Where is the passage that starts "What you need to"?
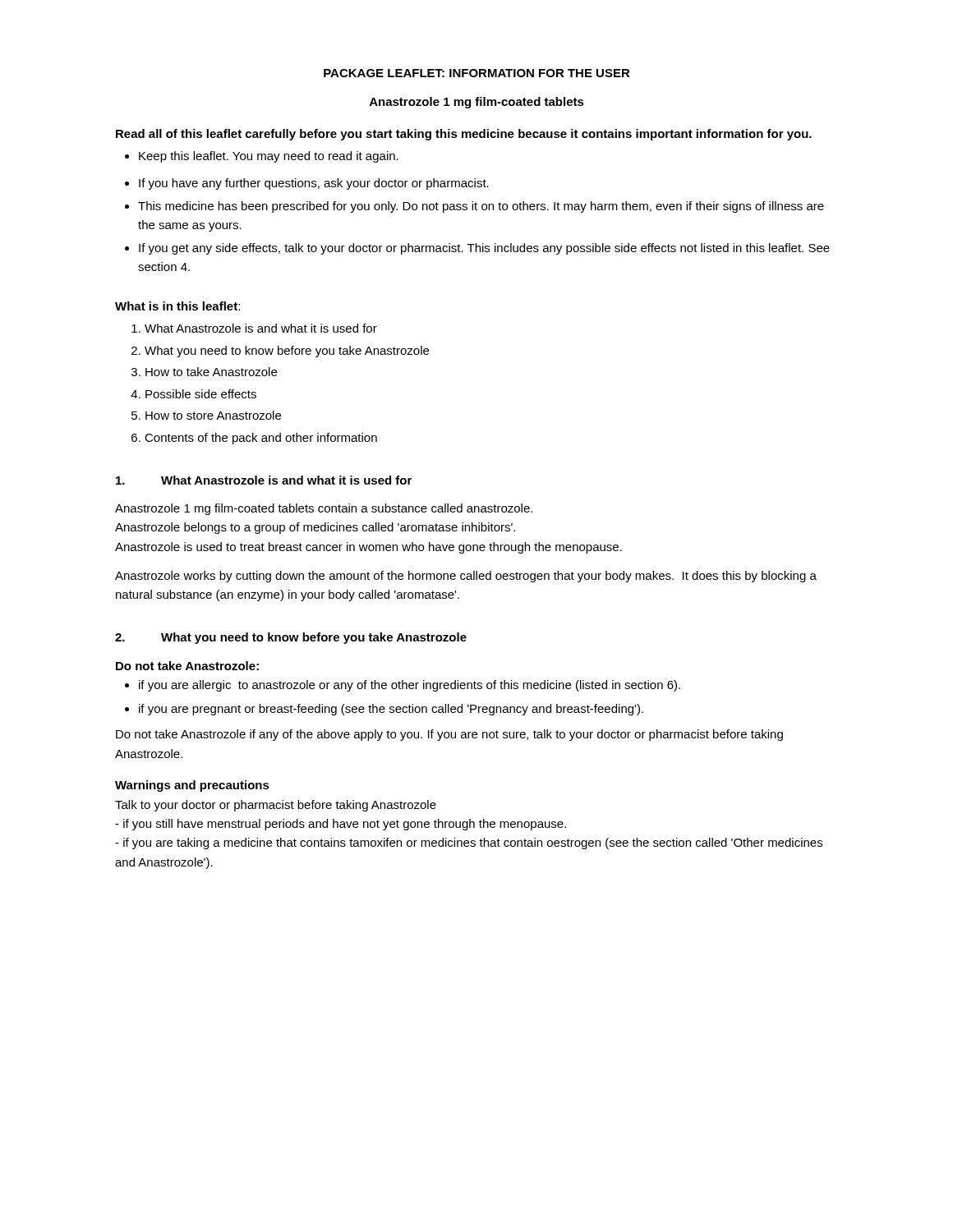Image resolution: width=953 pixels, height=1232 pixels. (280, 352)
